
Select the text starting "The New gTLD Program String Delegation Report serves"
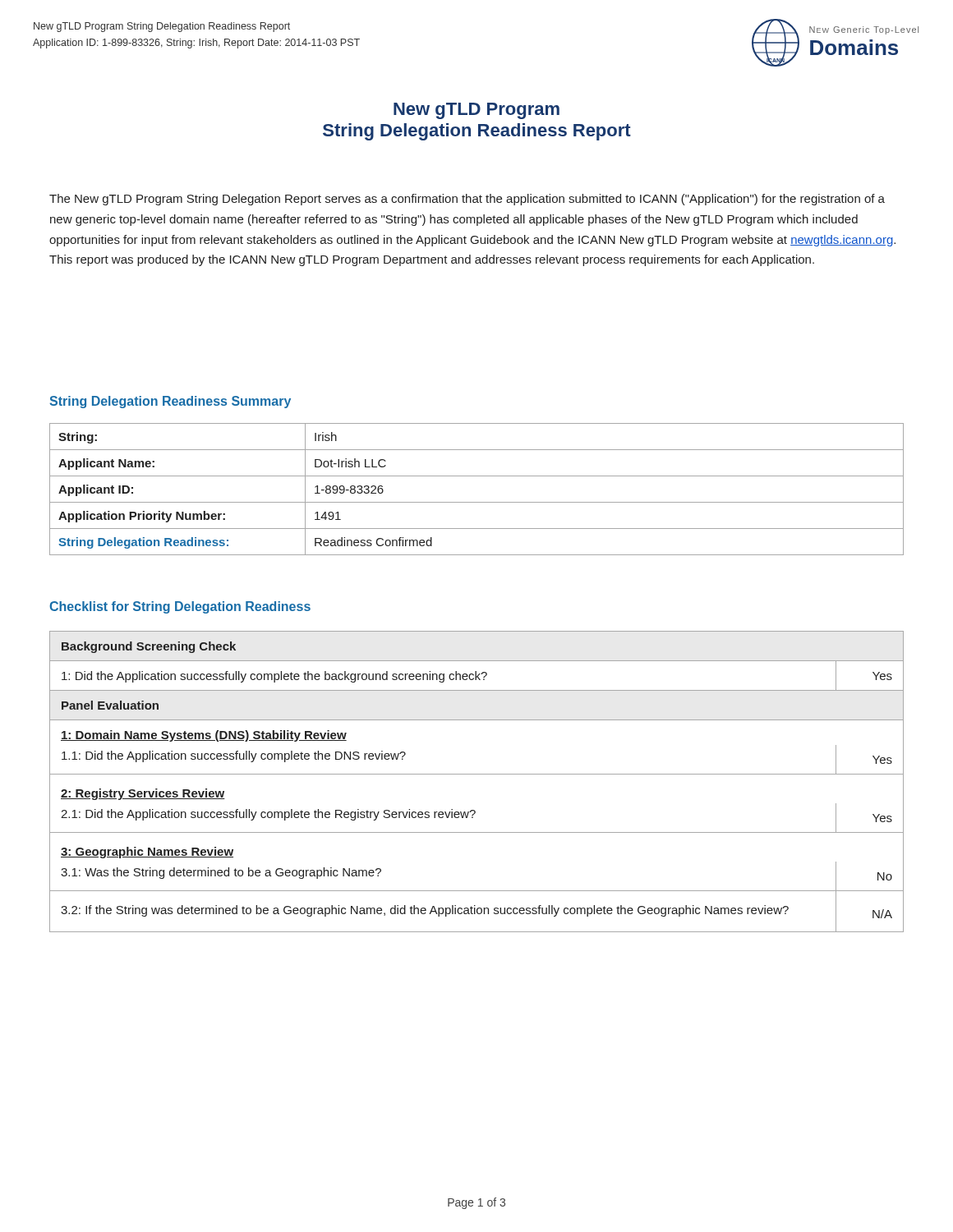click(x=473, y=229)
